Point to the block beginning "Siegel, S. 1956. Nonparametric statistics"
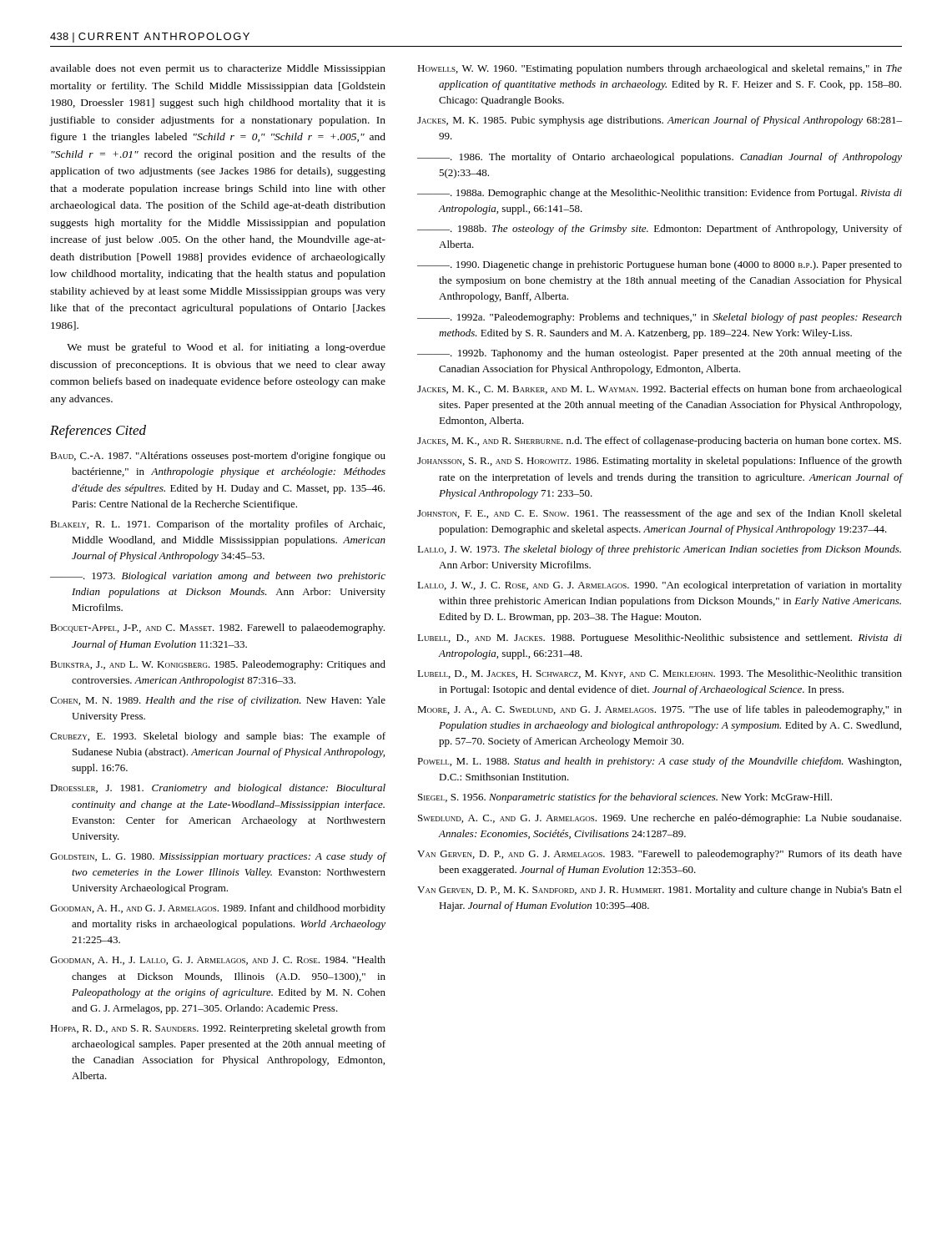Image resolution: width=952 pixels, height=1252 pixels. coord(625,797)
